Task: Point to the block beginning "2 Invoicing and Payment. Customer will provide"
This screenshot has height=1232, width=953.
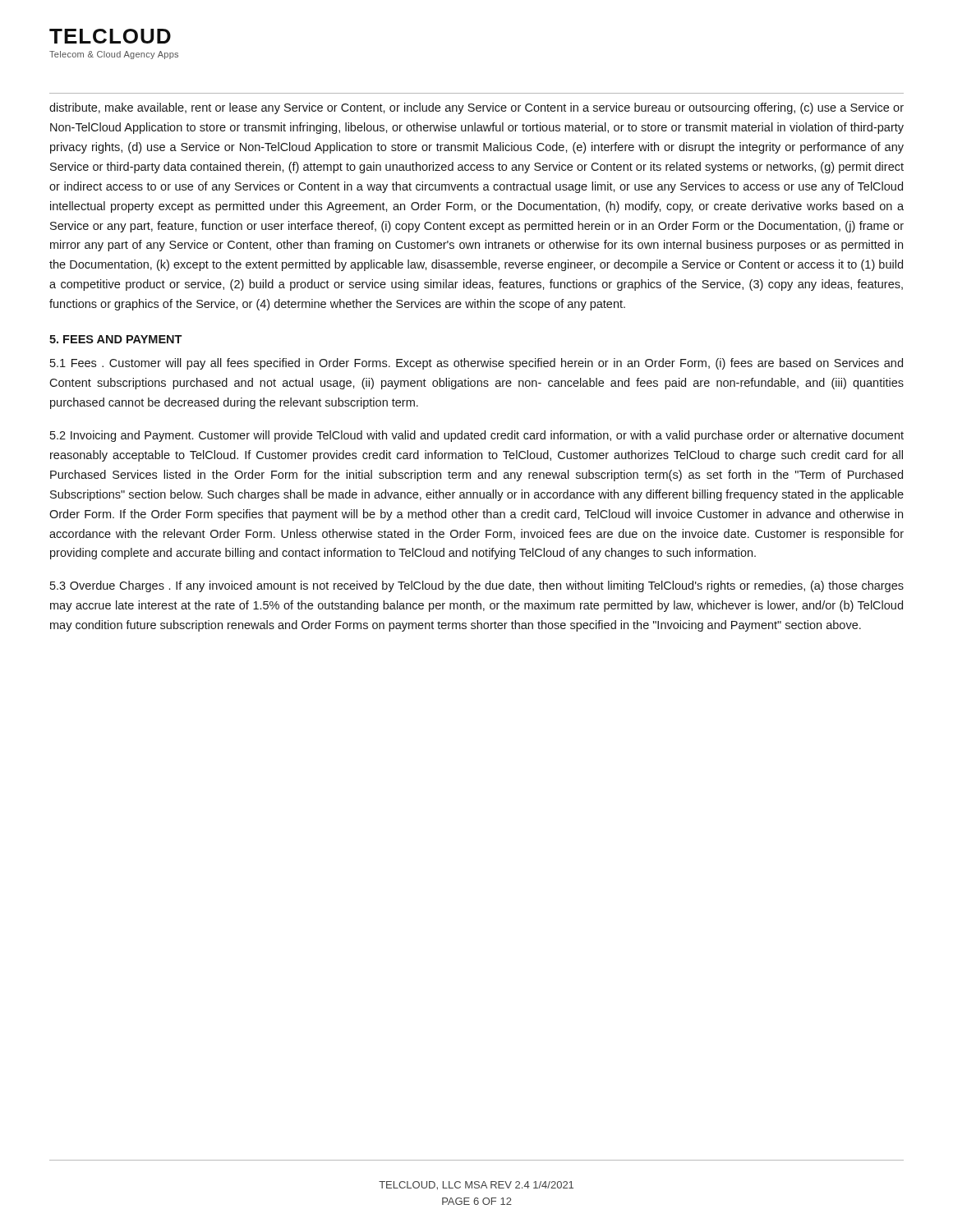Action: (476, 494)
